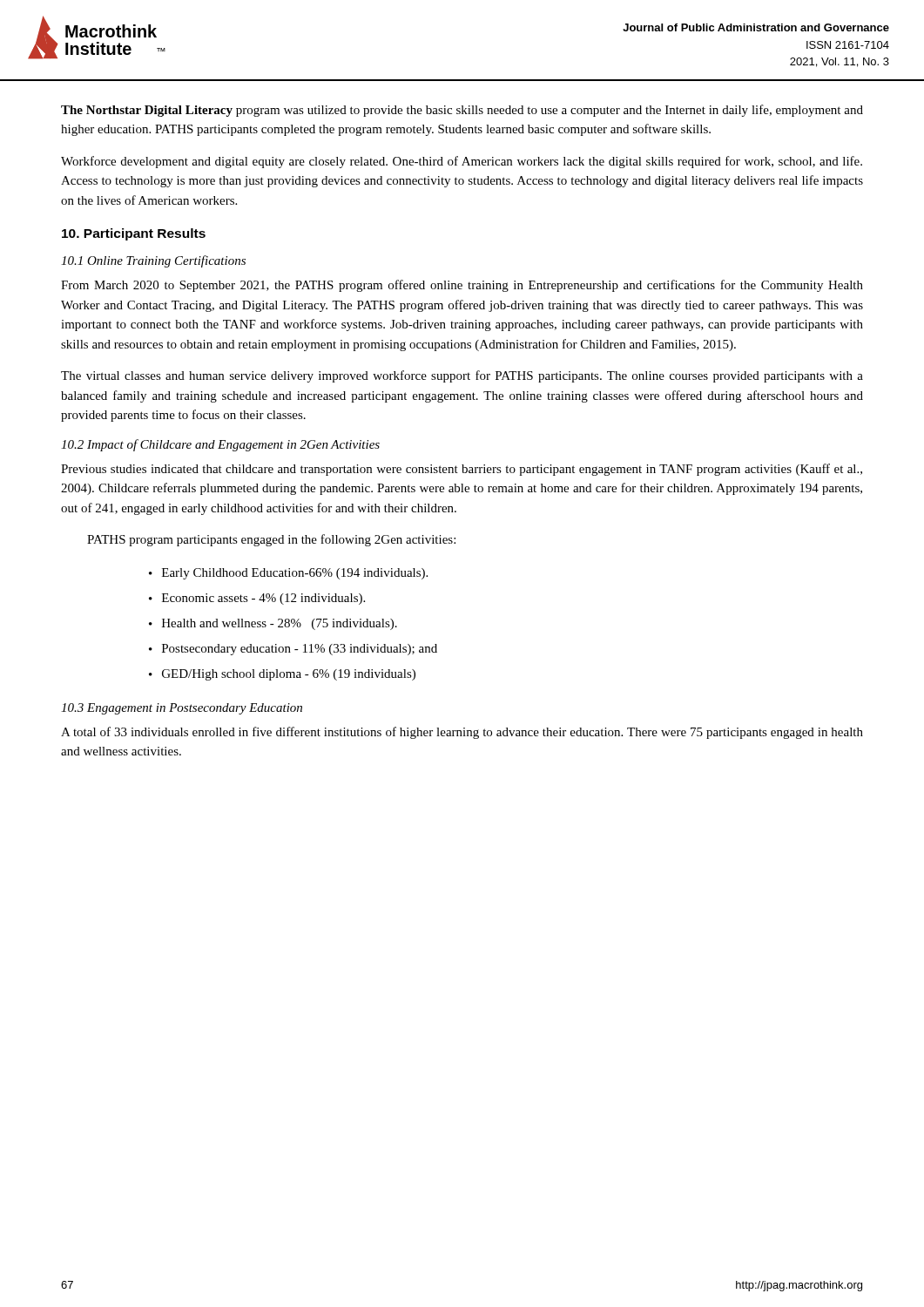The width and height of the screenshot is (924, 1307).
Task: Click on the text block starting "A total of 33 individuals enrolled in five"
Action: click(x=462, y=741)
